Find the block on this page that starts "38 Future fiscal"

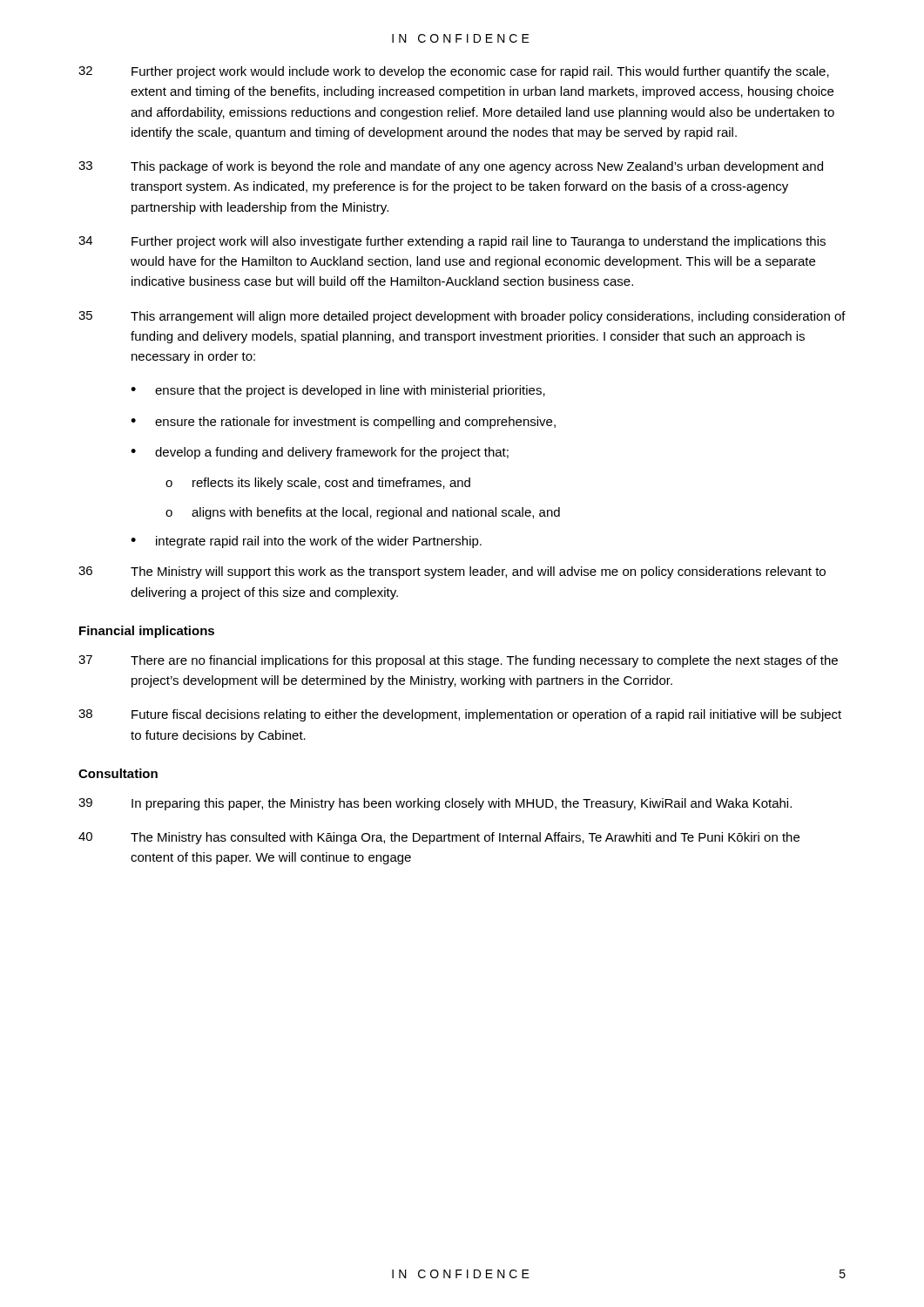[462, 725]
